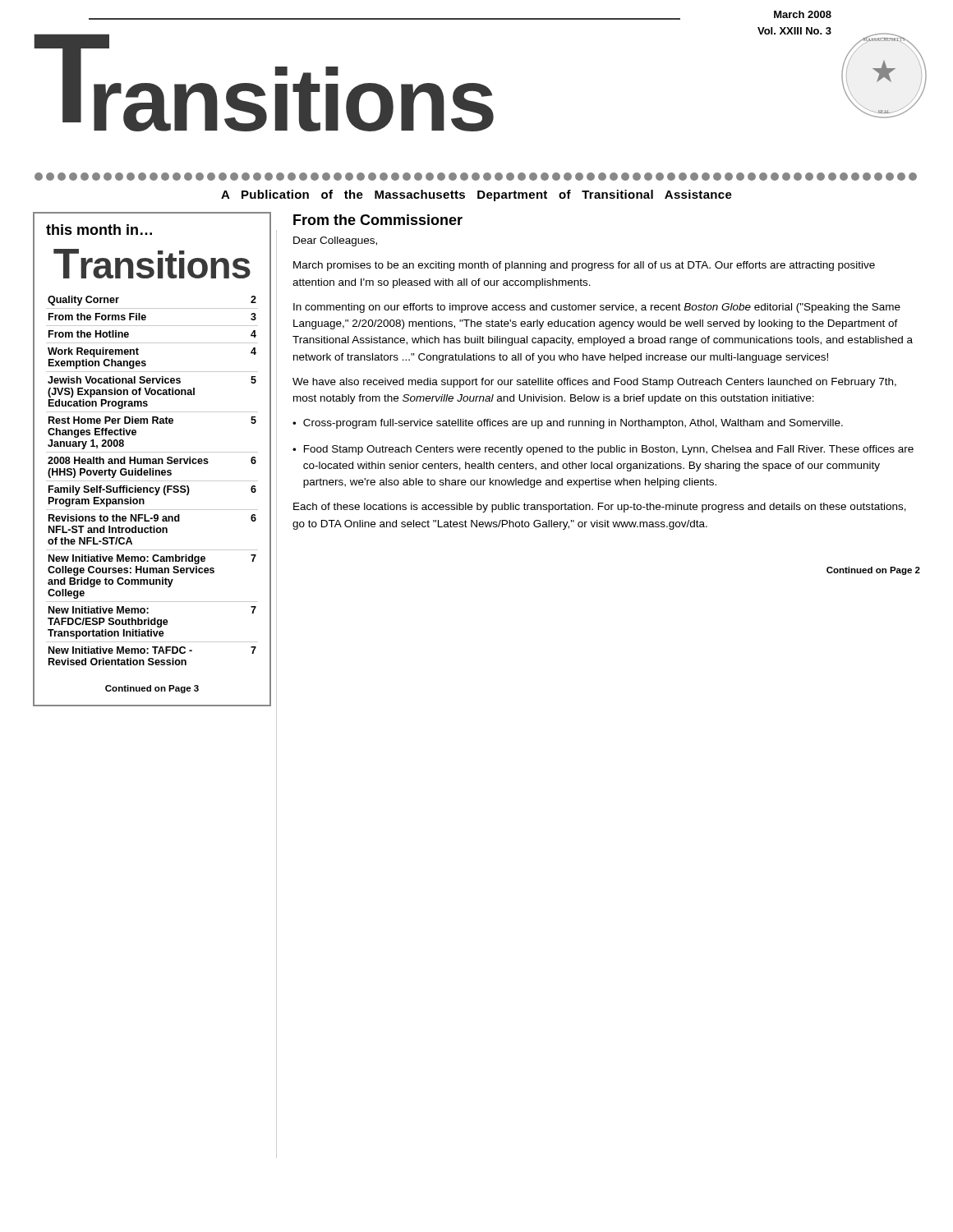953x1232 pixels.
Task: Point to "Dear Colleagues,"
Action: (x=335, y=240)
